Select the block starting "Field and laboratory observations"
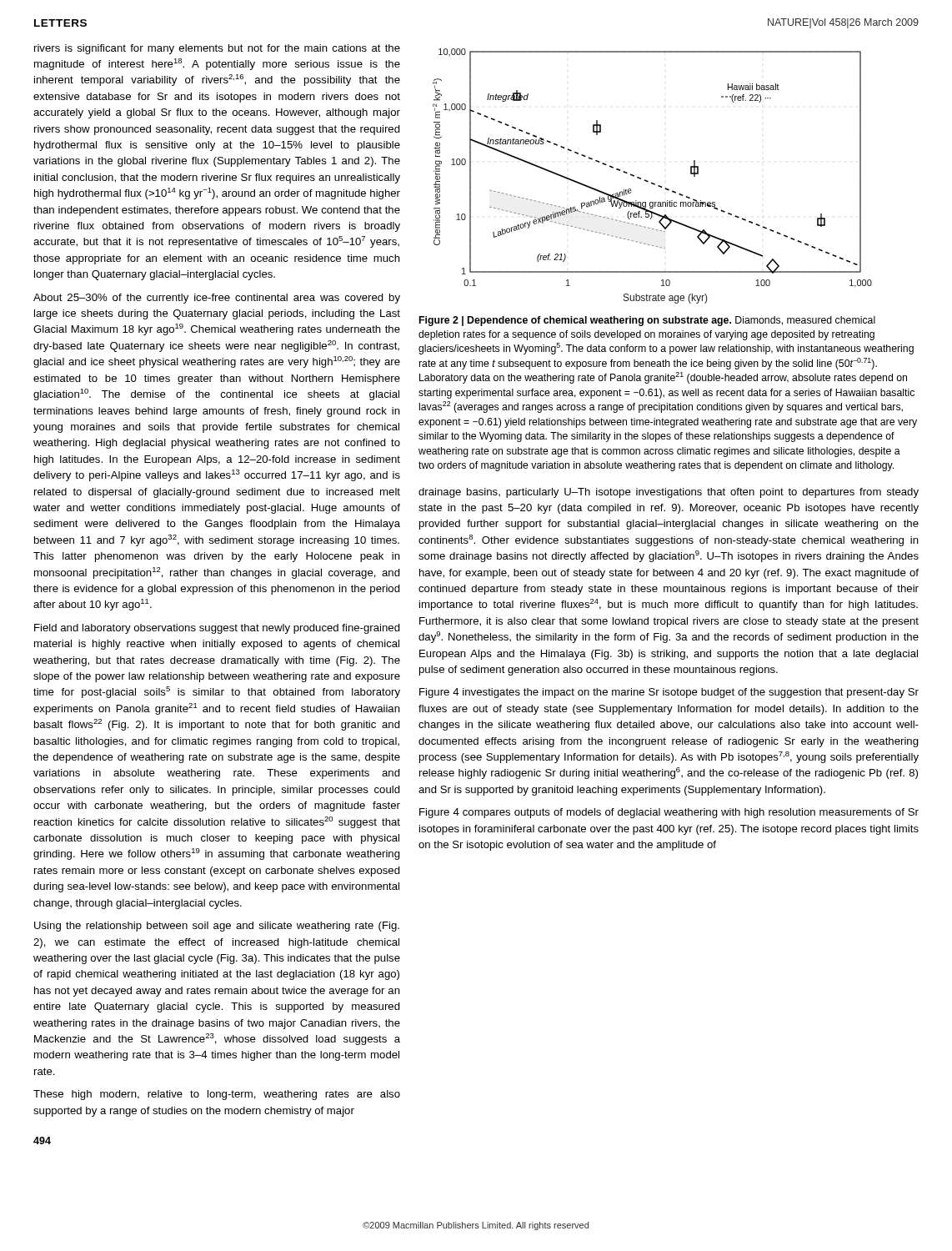 point(217,765)
